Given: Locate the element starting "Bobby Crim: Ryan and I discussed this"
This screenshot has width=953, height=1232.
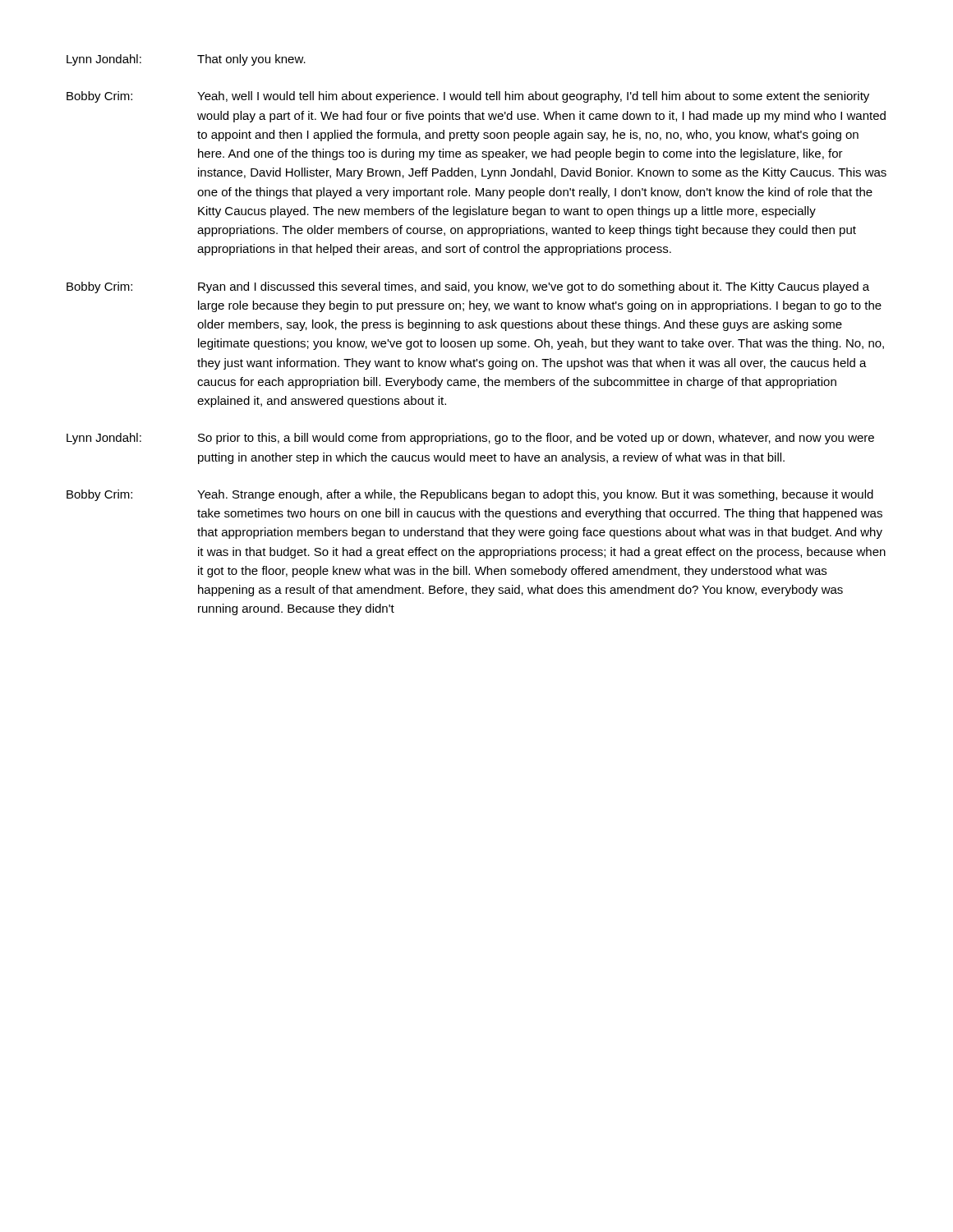Looking at the screenshot, I should coord(476,343).
